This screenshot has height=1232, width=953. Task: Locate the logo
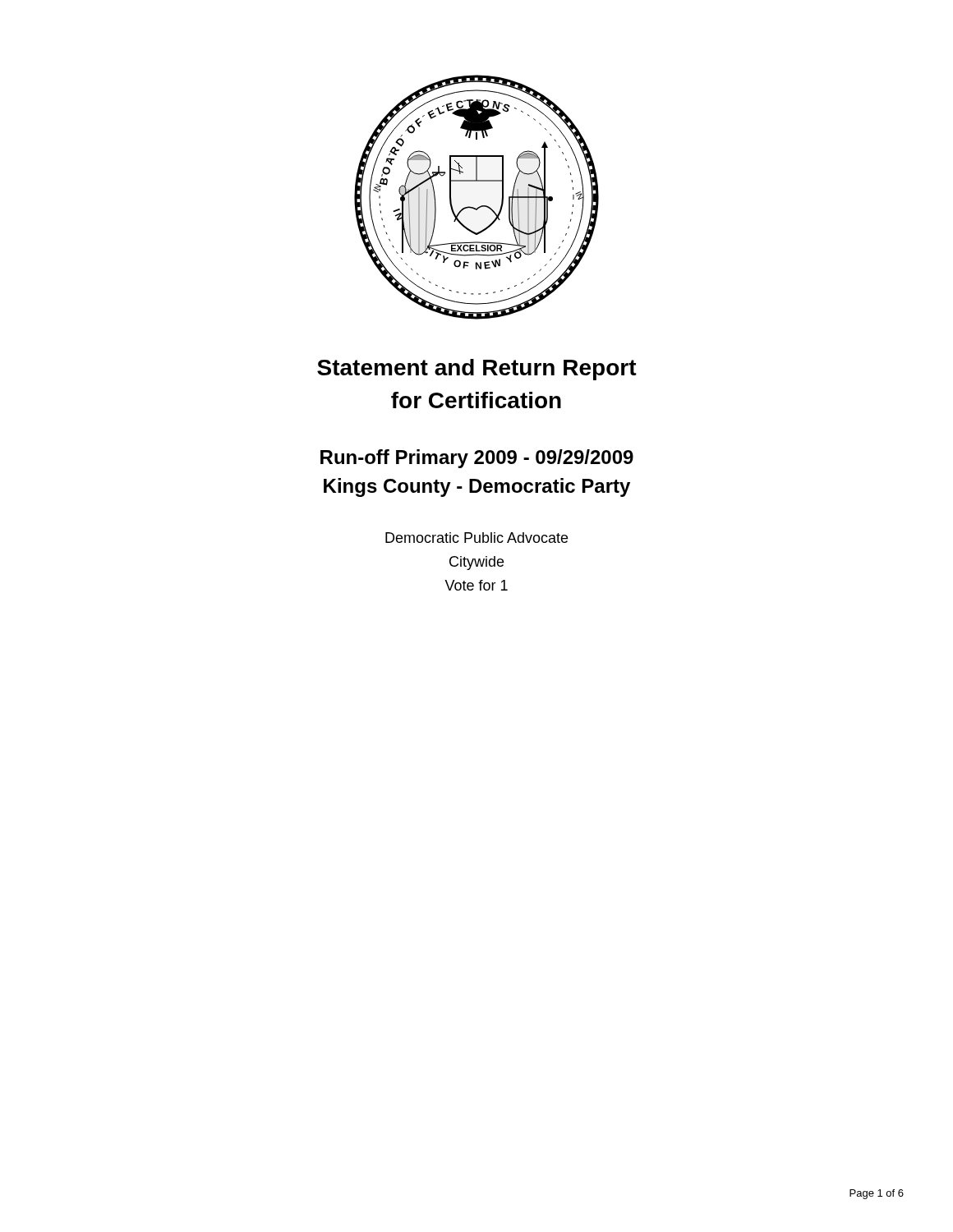click(476, 197)
